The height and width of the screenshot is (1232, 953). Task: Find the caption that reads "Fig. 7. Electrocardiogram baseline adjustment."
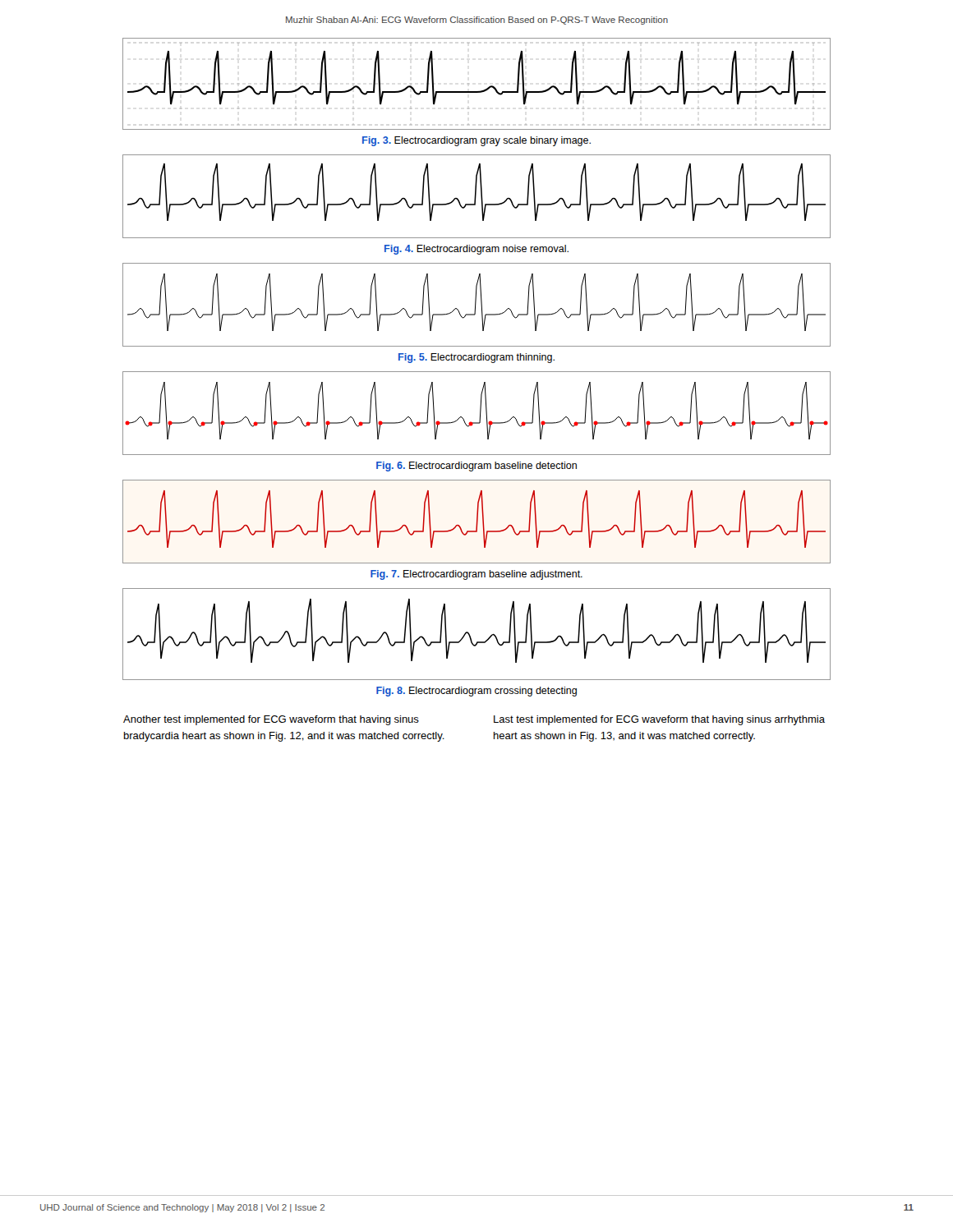click(476, 574)
